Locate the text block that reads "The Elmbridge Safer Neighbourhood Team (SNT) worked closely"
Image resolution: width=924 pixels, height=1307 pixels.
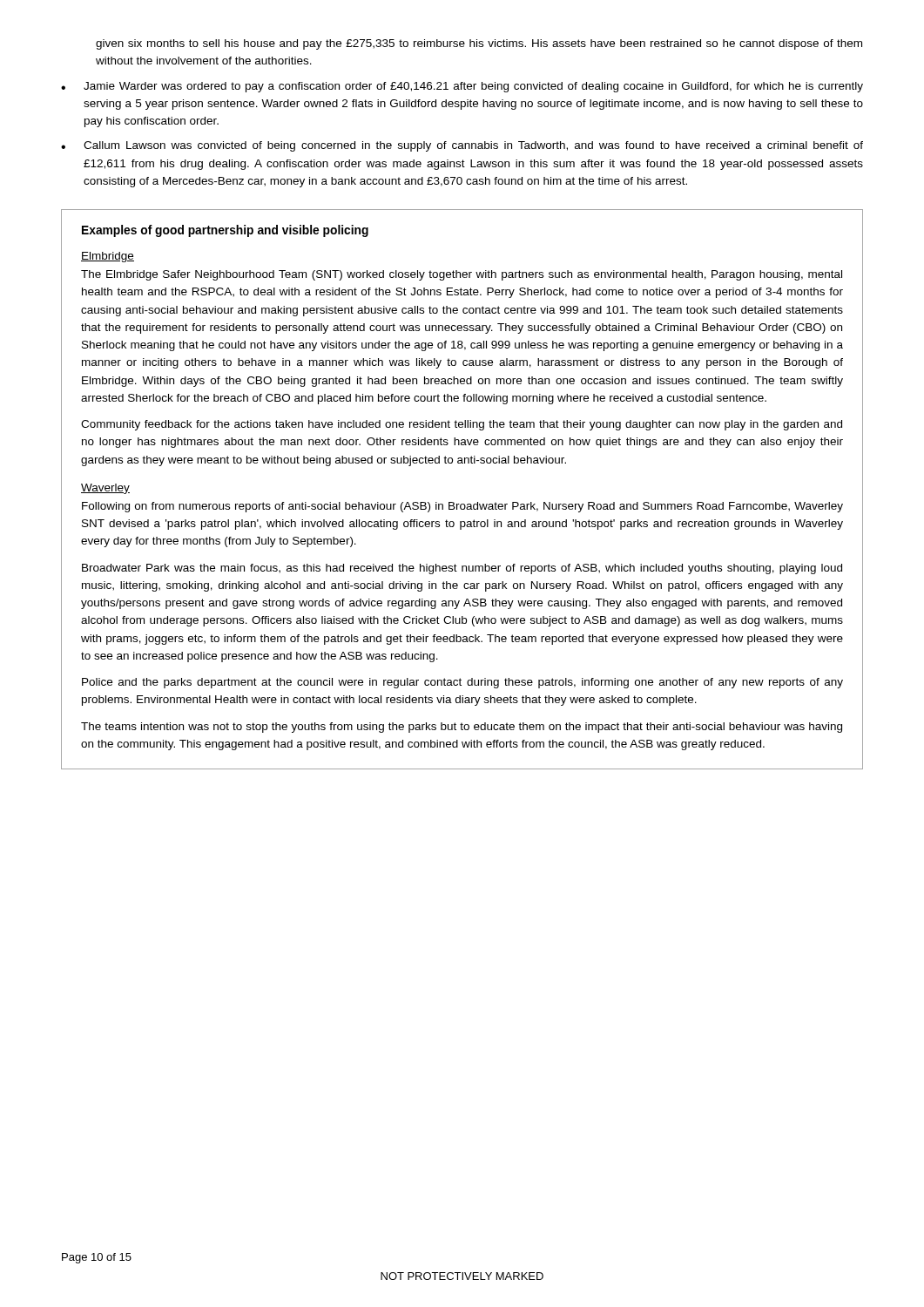(462, 336)
